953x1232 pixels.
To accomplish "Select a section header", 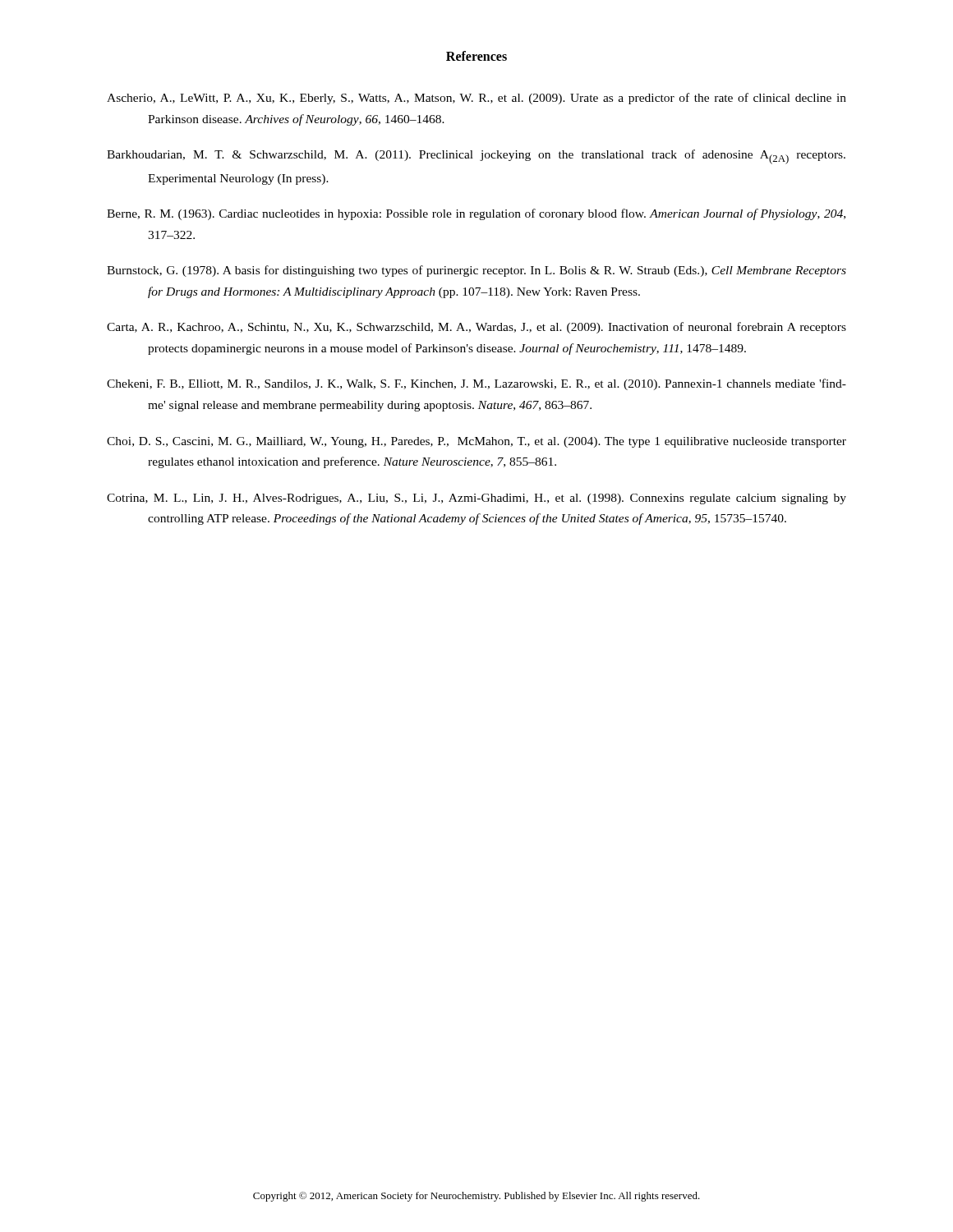I will [476, 56].
